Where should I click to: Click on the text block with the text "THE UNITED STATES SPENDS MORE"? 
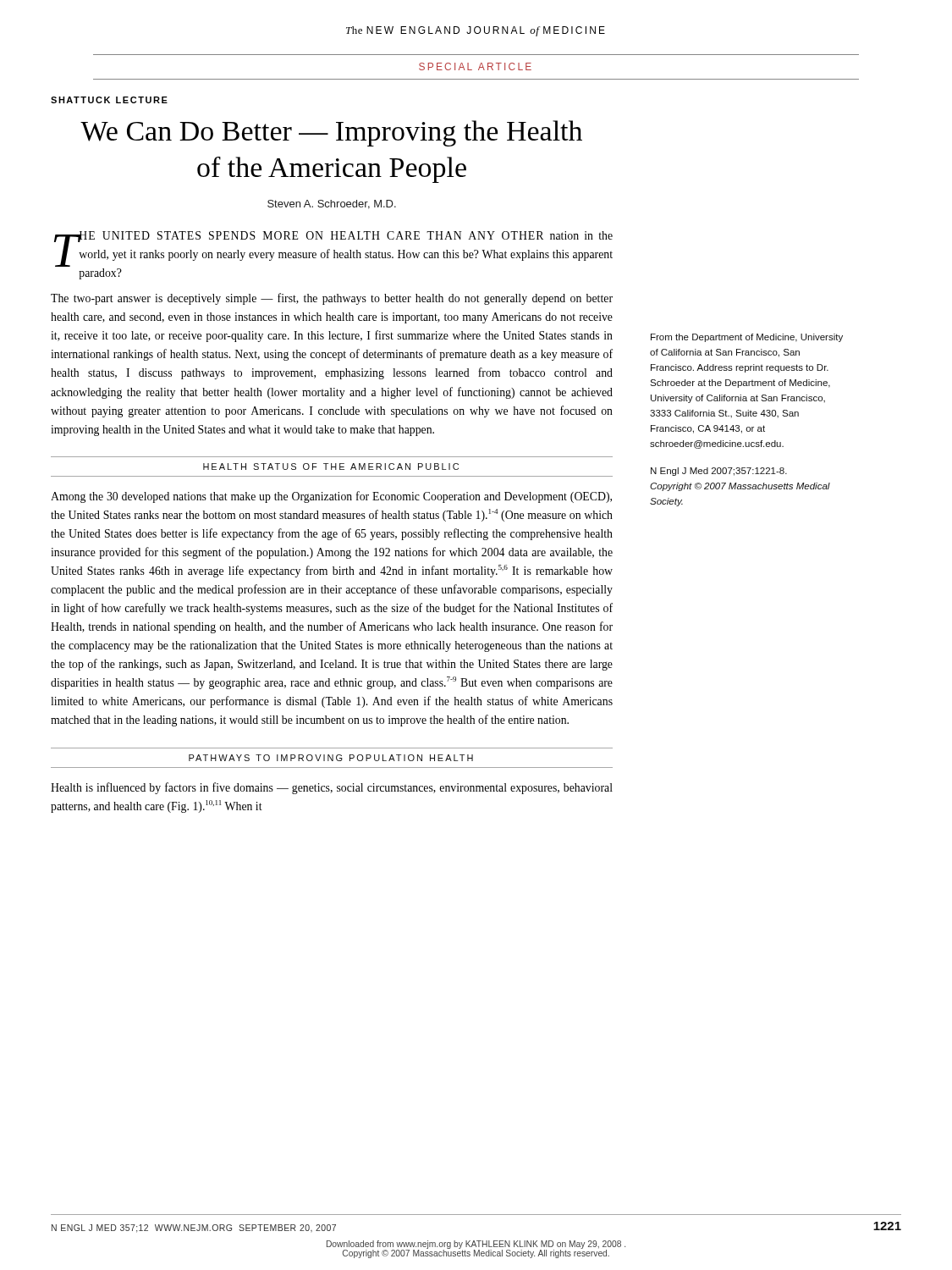[332, 253]
